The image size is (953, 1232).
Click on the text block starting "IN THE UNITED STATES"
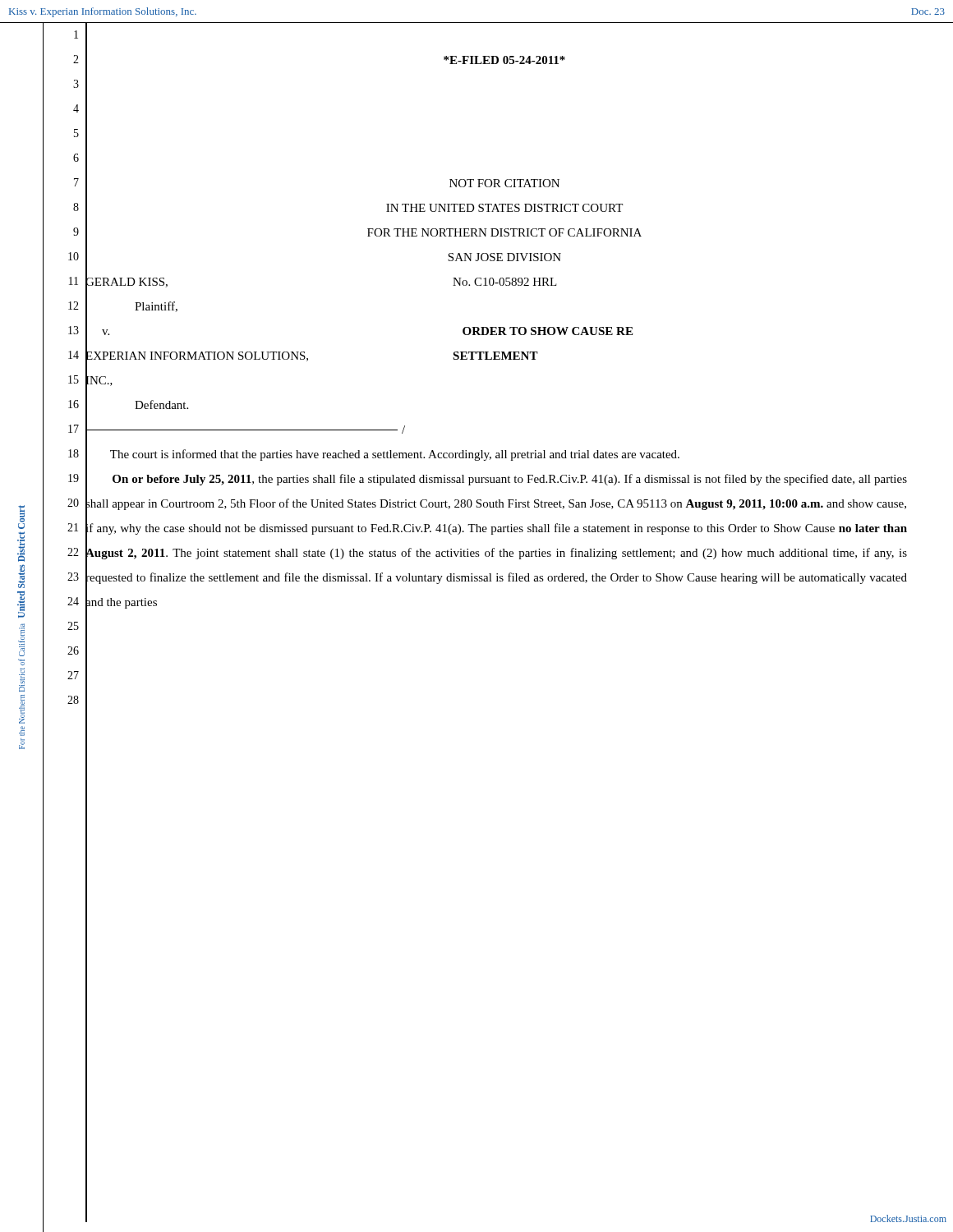click(504, 208)
